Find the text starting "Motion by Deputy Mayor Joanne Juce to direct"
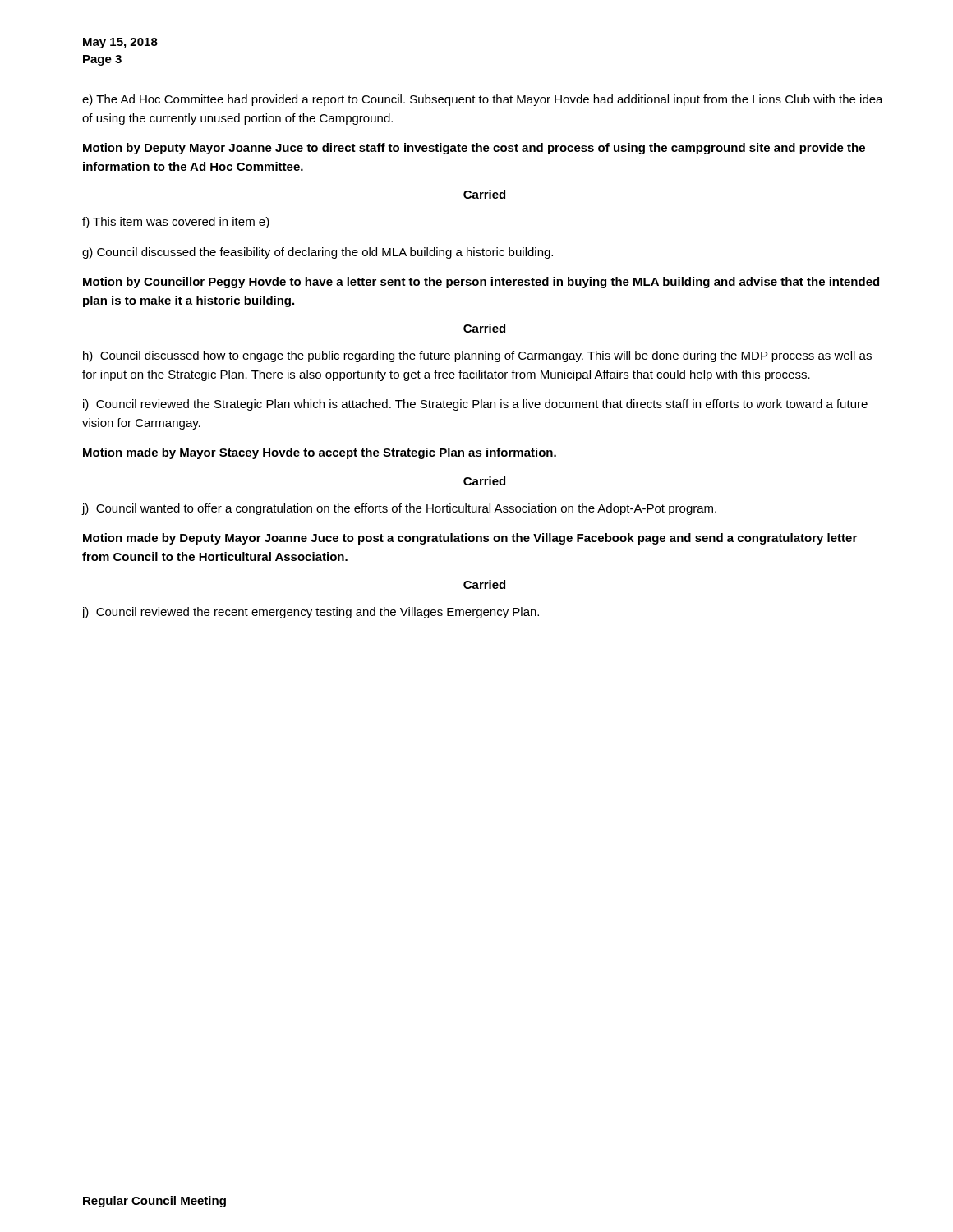This screenshot has height=1232, width=953. click(x=474, y=157)
